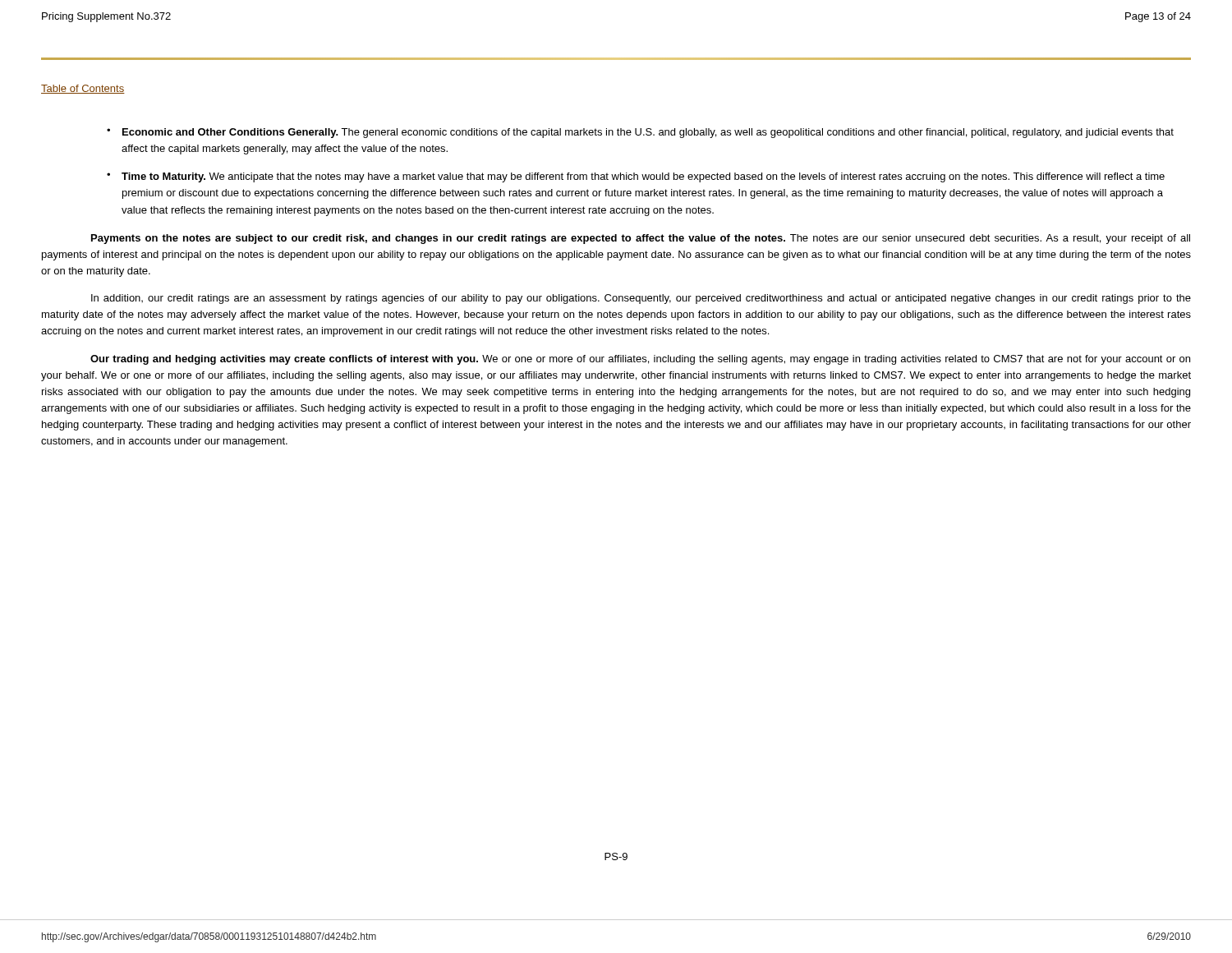Screen dimensions: 953x1232
Task: Point to the passage starting "In addition, our"
Action: (x=616, y=314)
